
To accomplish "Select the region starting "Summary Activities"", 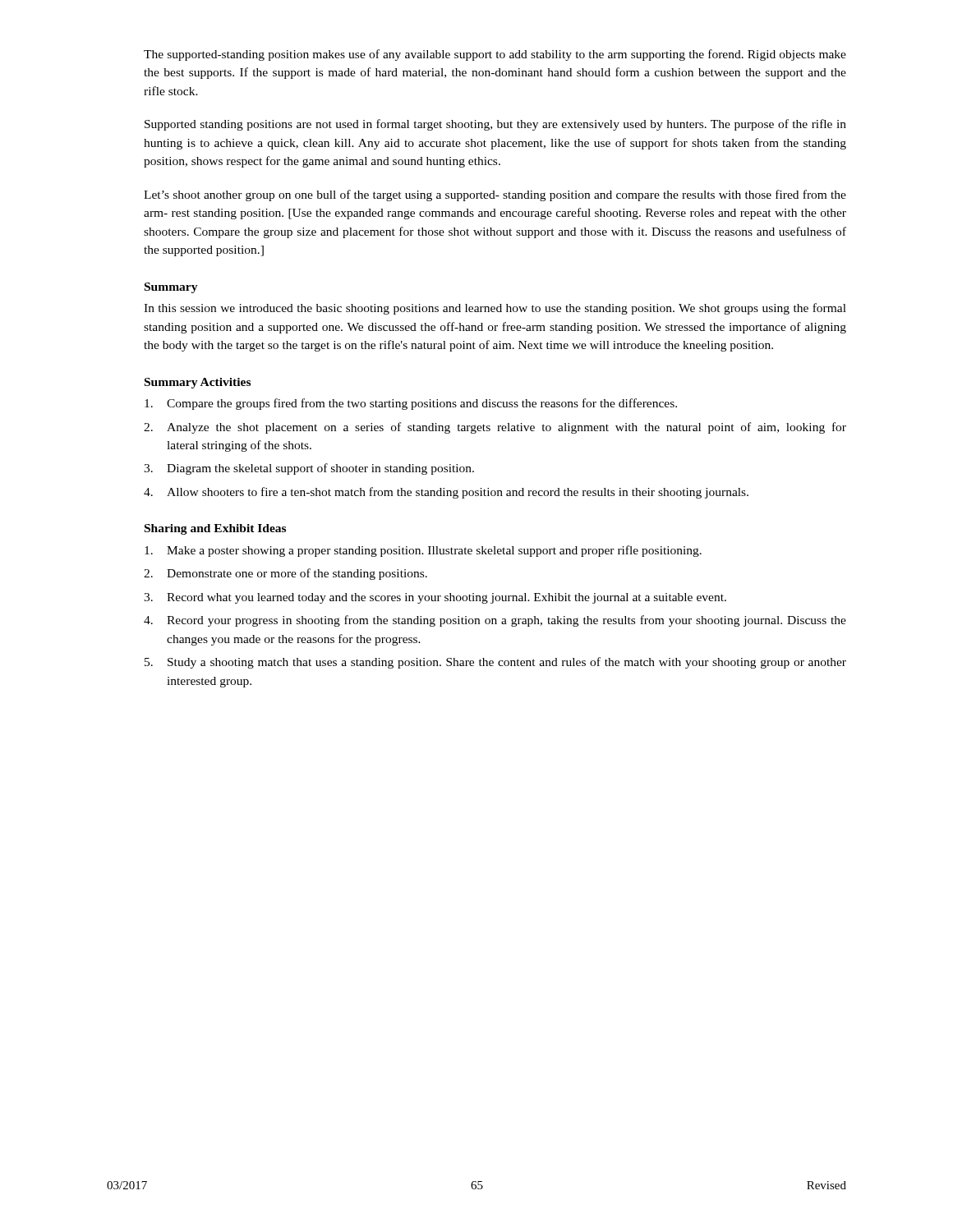I will tap(197, 381).
